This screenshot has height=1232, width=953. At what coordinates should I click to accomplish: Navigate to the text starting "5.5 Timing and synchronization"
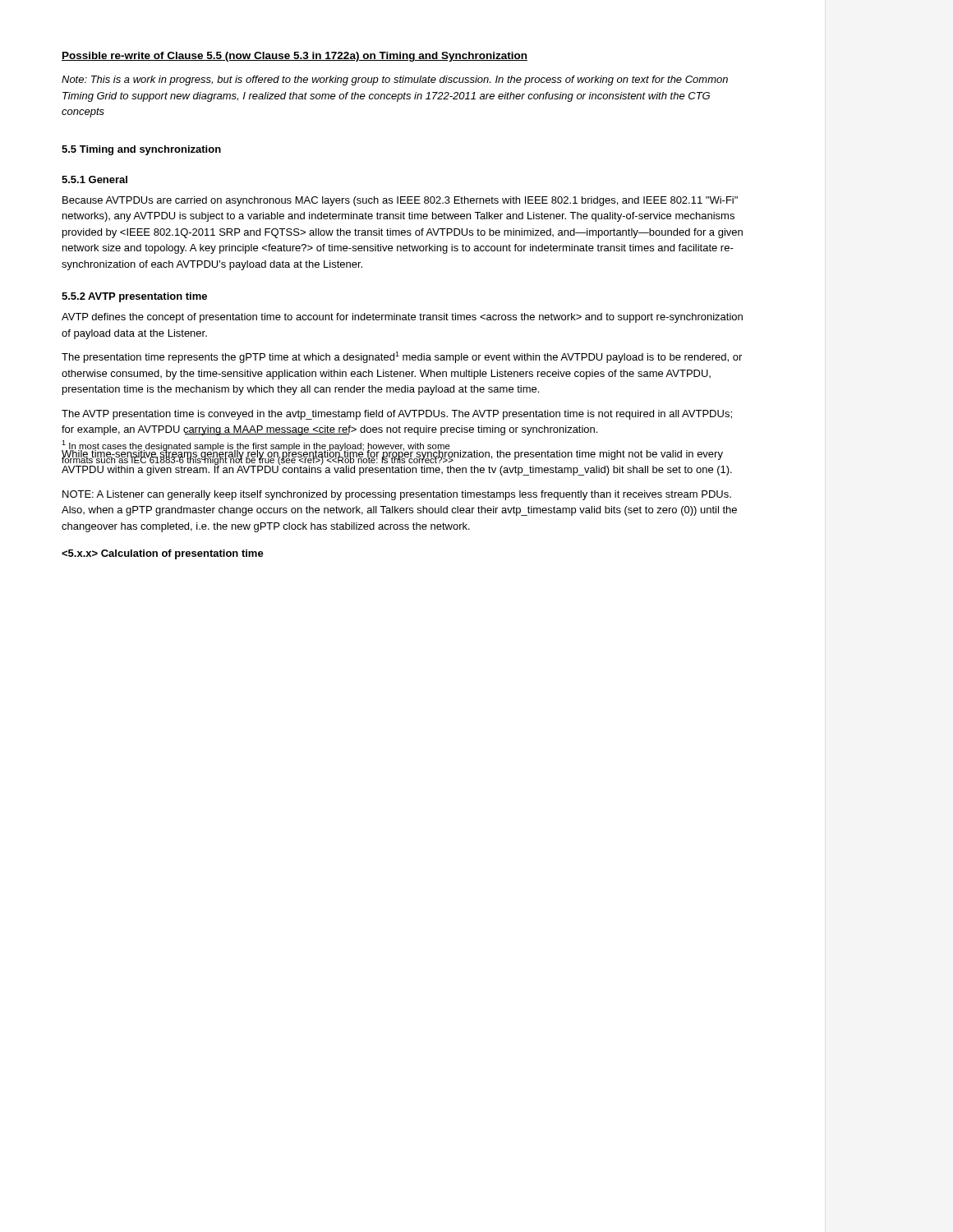pos(141,149)
